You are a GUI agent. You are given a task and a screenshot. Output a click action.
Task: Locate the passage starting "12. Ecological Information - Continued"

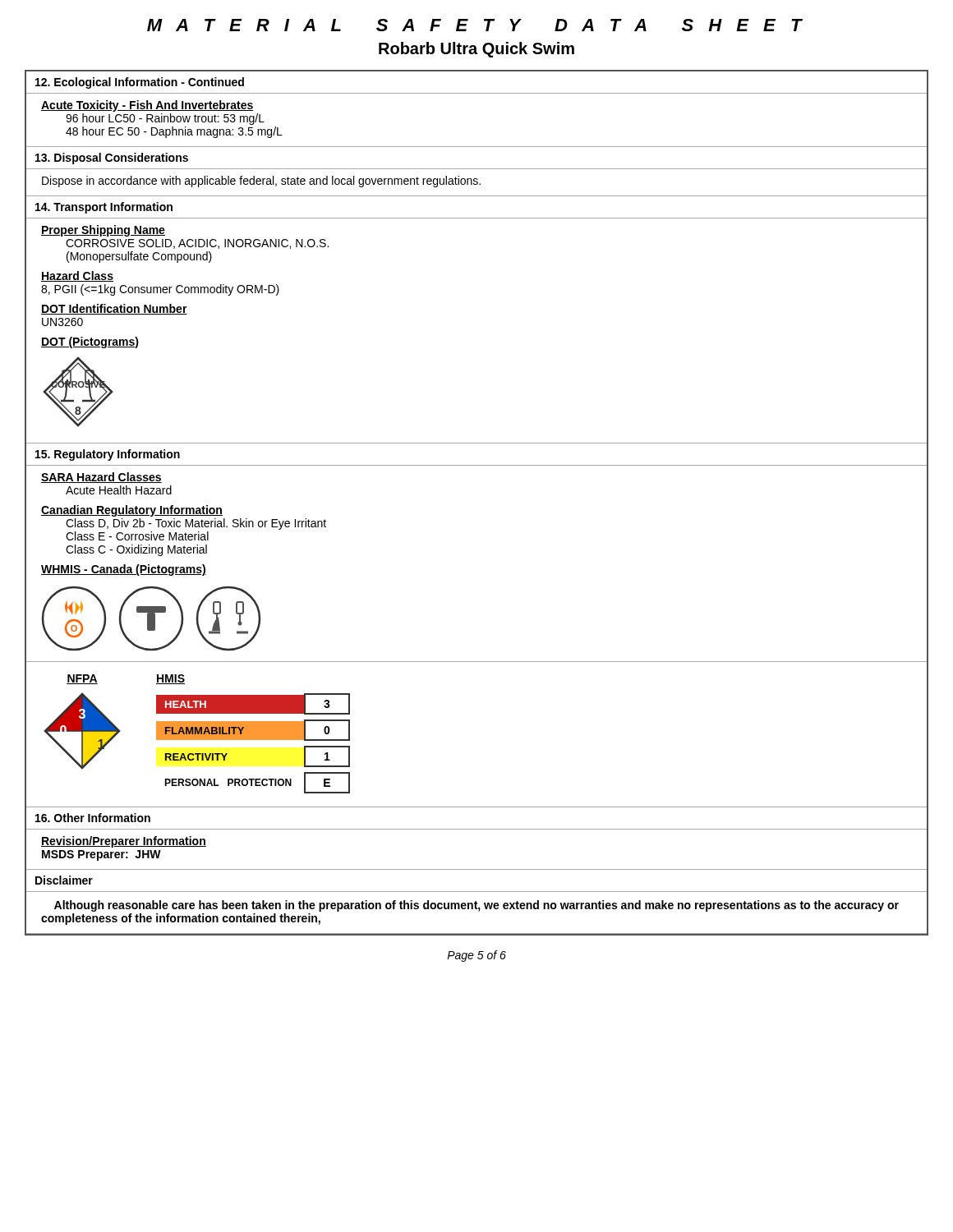point(140,82)
